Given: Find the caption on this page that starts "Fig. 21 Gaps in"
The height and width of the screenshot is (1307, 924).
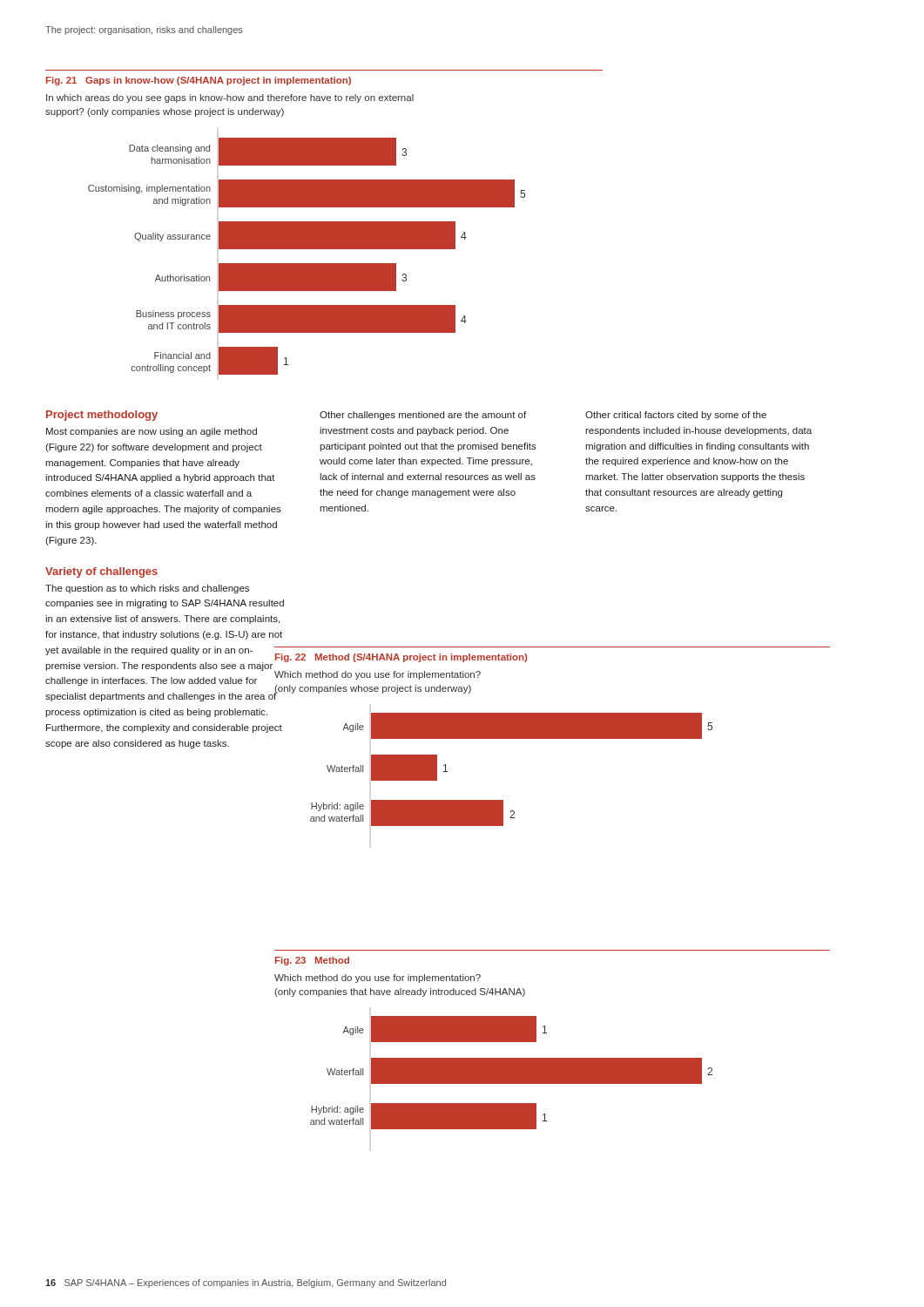Looking at the screenshot, I should click(324, 235).
